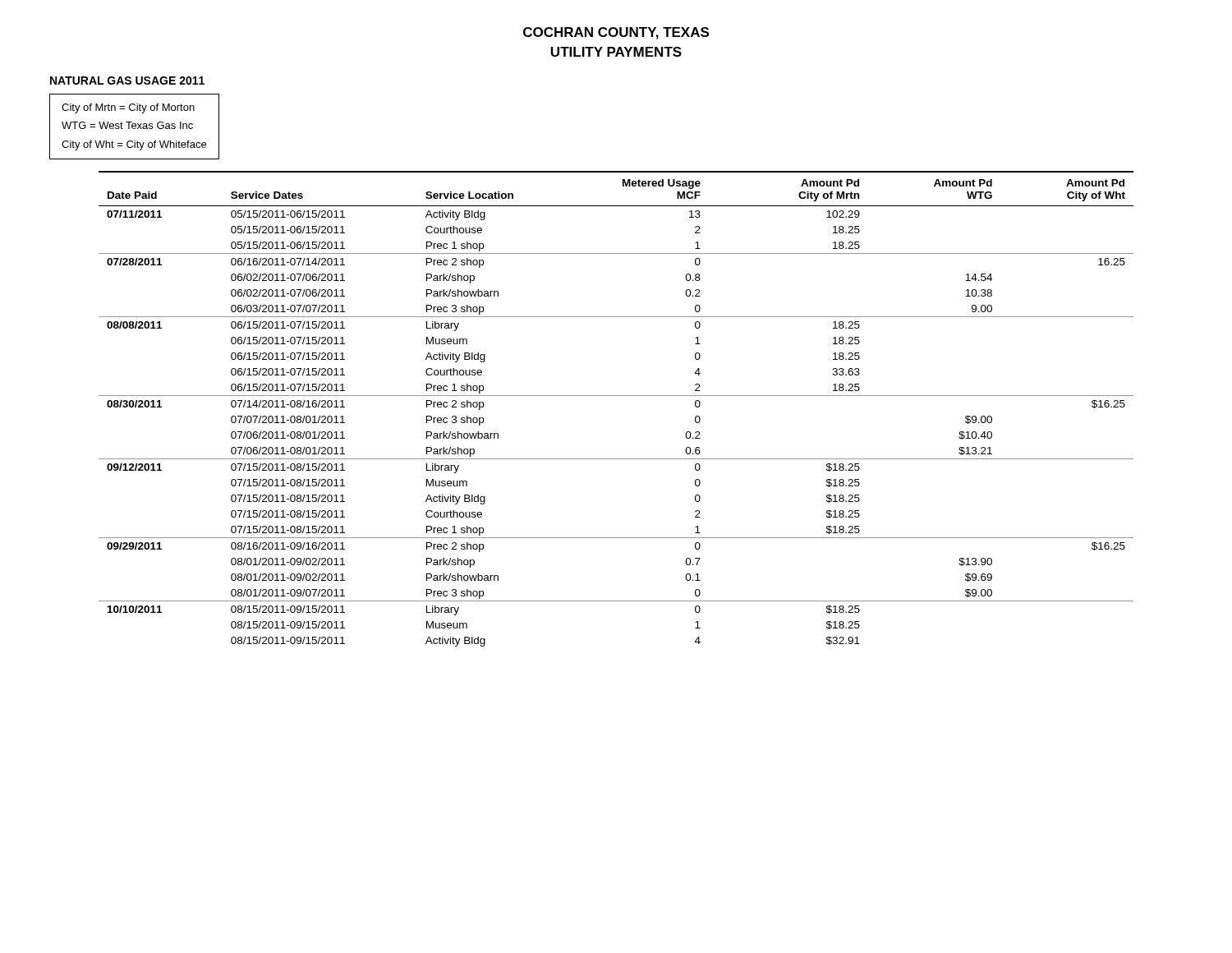
Task: Find the section header
Action: 127,80
